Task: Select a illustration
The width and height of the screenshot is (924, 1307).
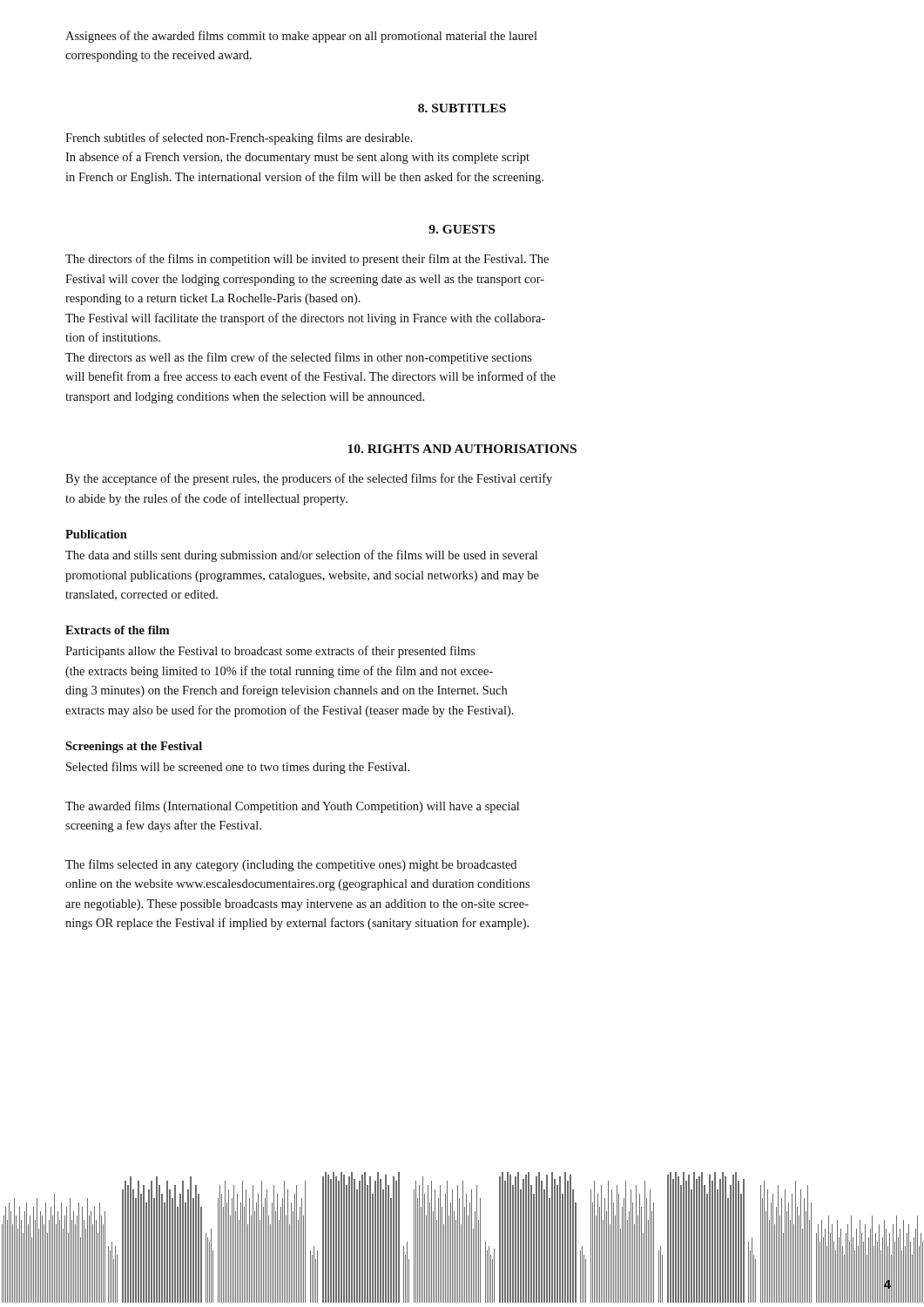Action: [x=462, y=1239]
